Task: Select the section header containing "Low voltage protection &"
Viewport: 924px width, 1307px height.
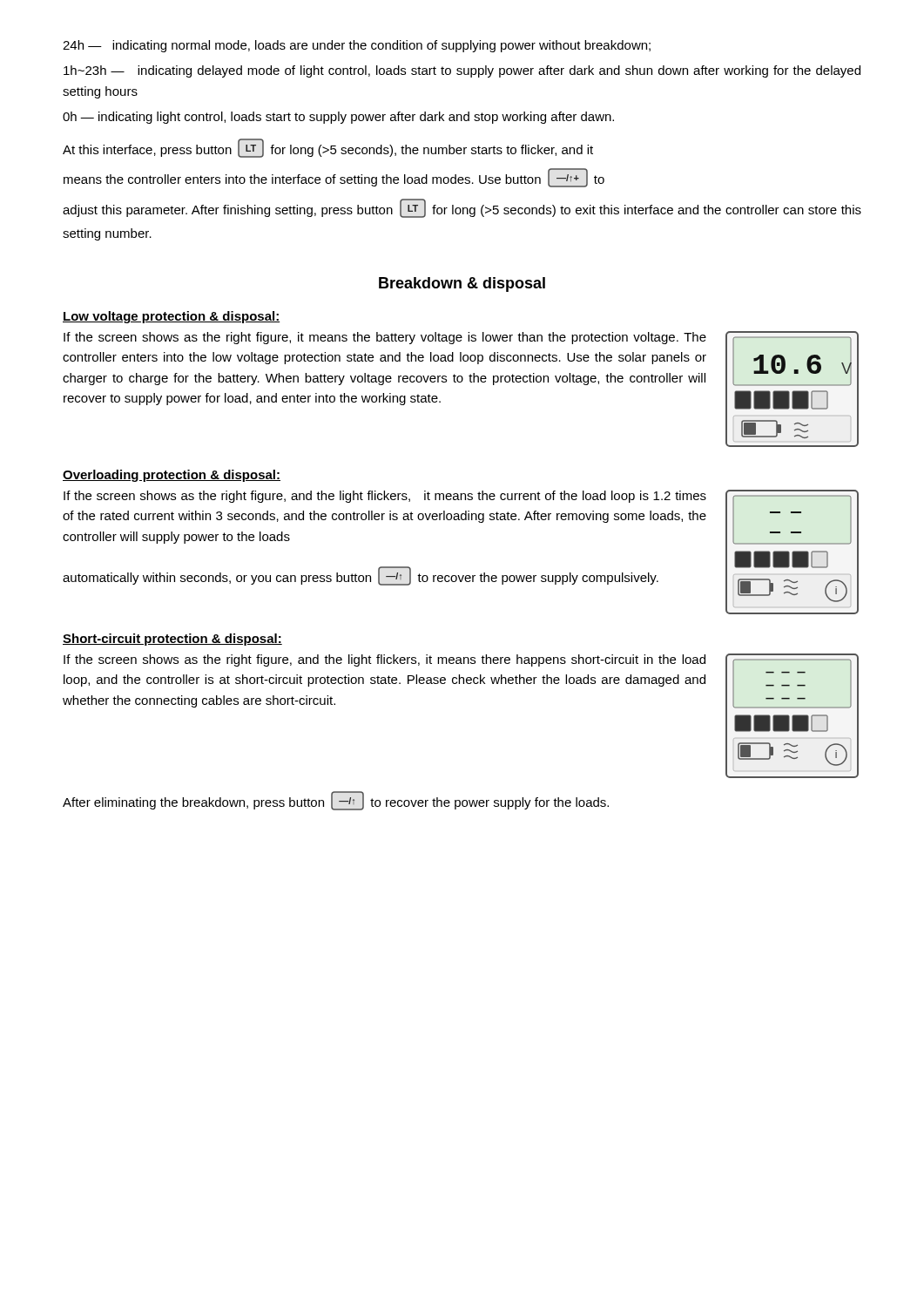Action: coord(171,316)
